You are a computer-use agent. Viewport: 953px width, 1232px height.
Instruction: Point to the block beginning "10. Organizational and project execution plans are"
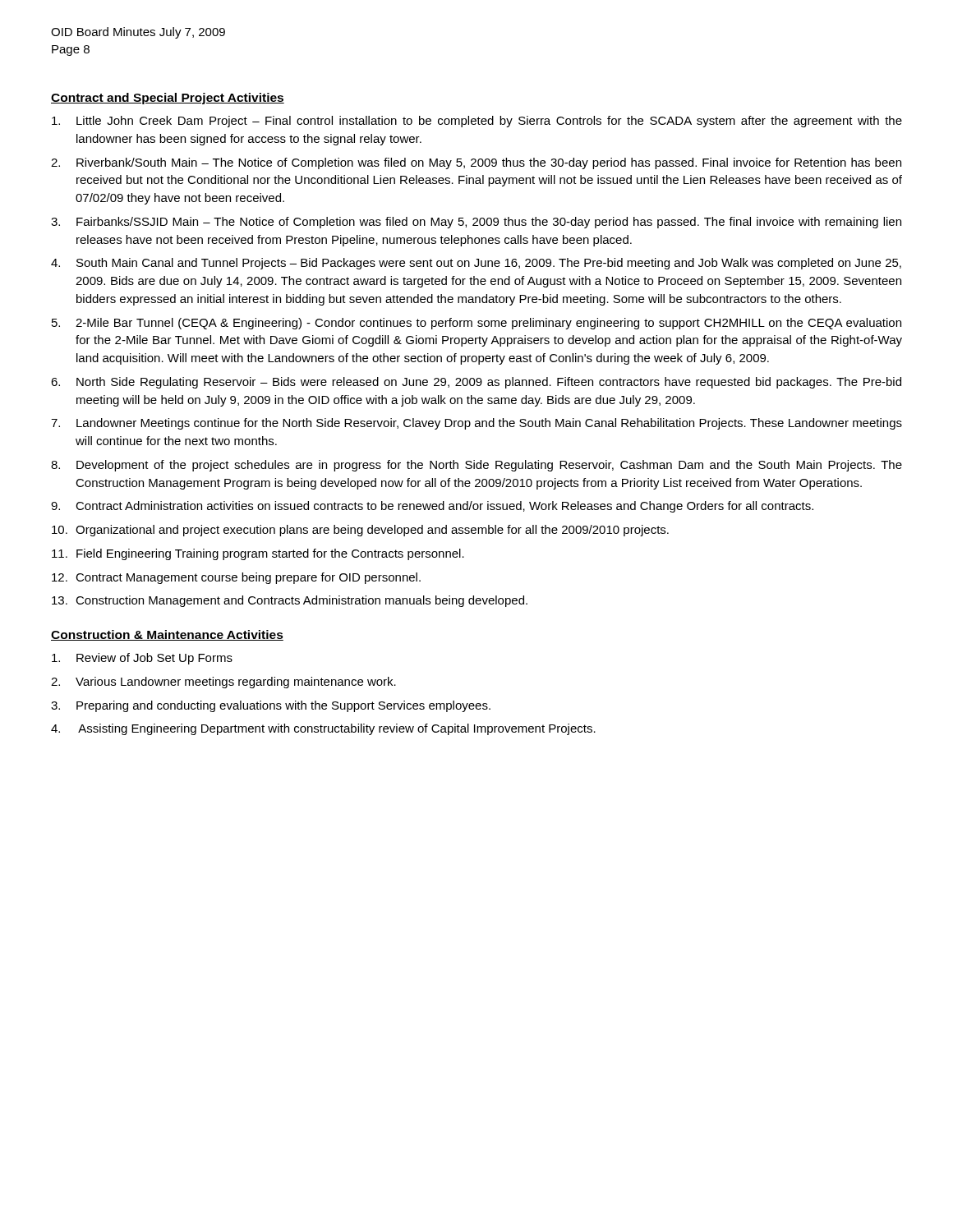[476, 530]
